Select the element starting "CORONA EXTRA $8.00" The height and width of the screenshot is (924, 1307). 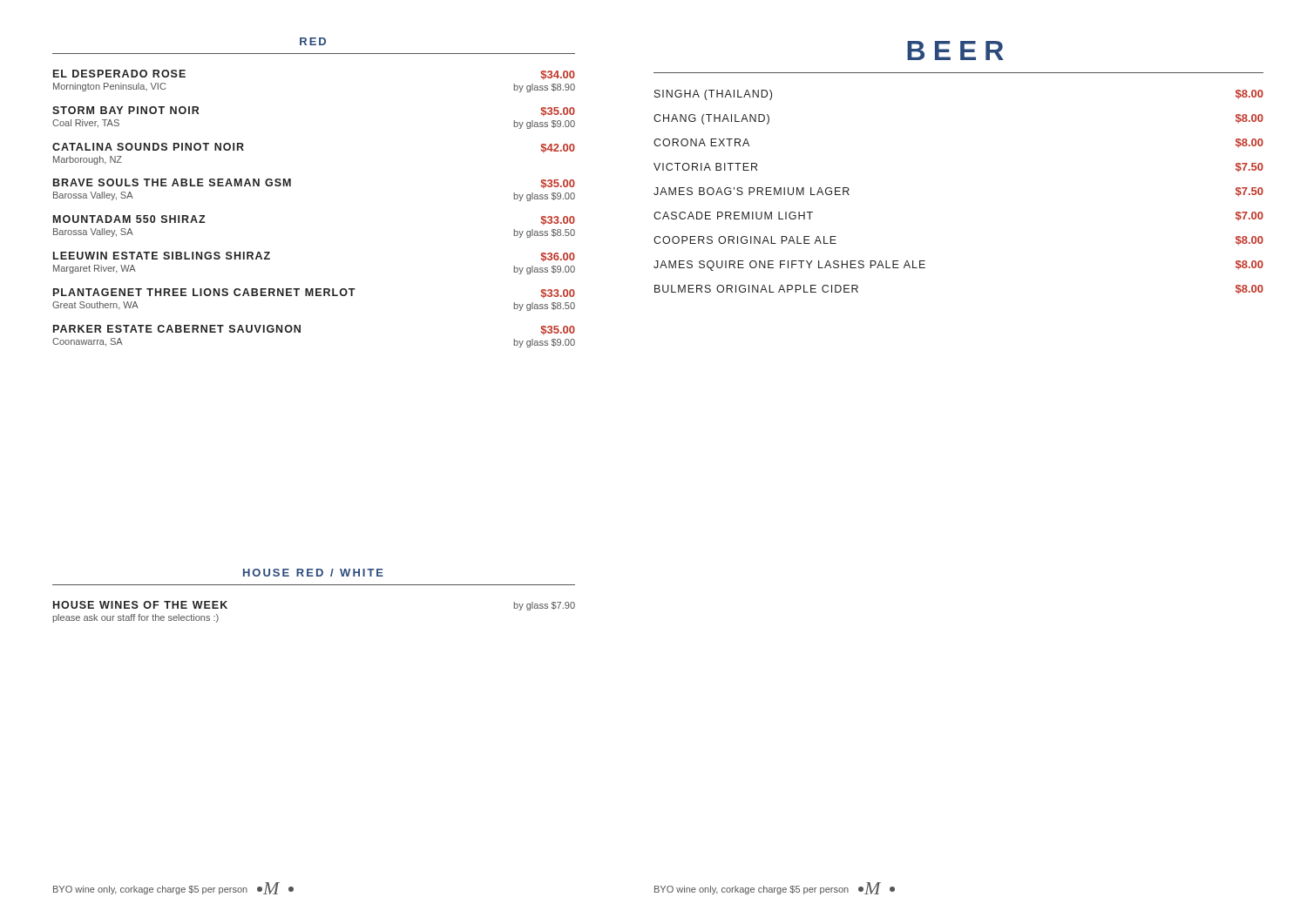coord(702,143)
